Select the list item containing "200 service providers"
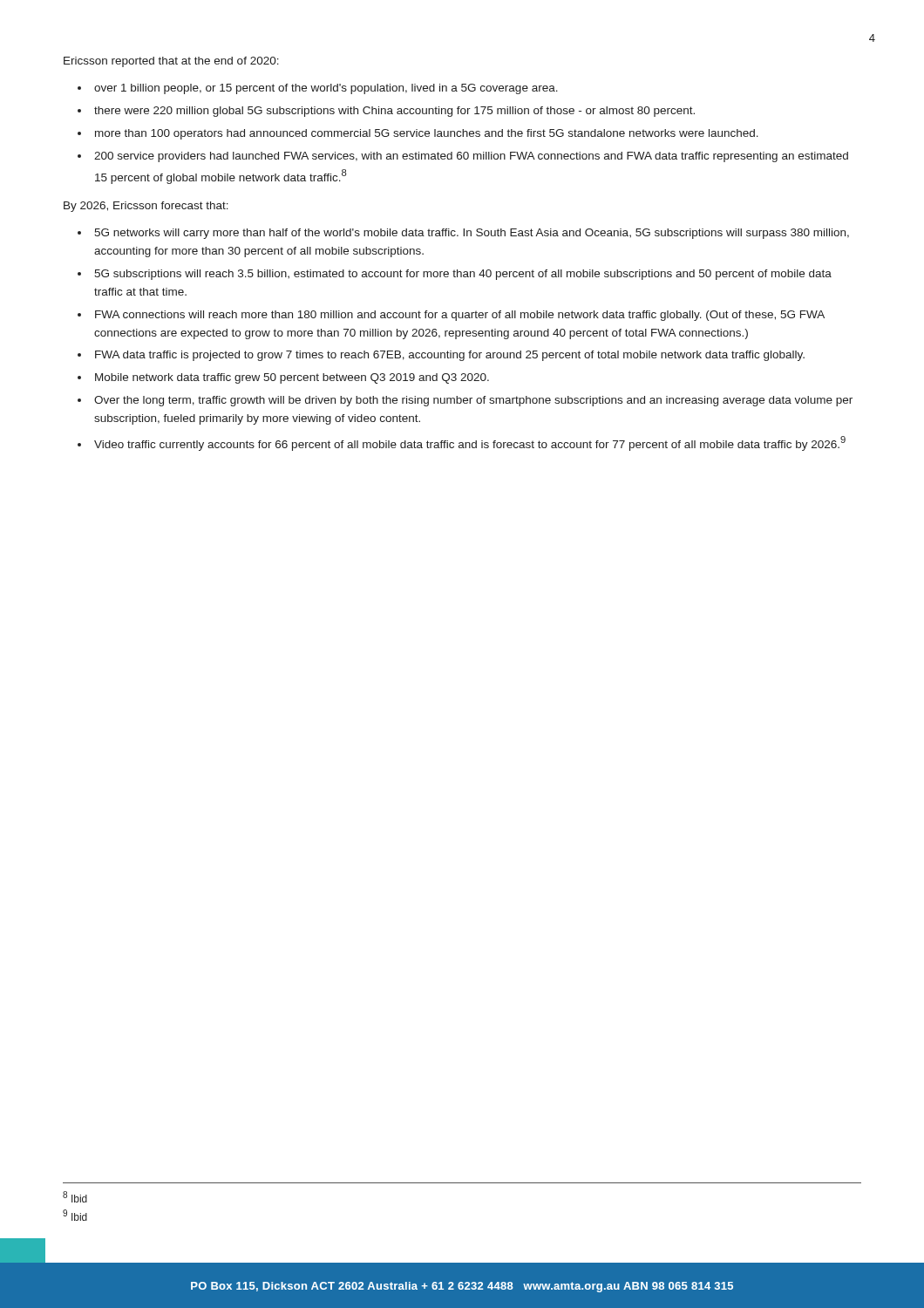Image resolution: width=924 pixels, height=1308 pixels. pos(471,166)
